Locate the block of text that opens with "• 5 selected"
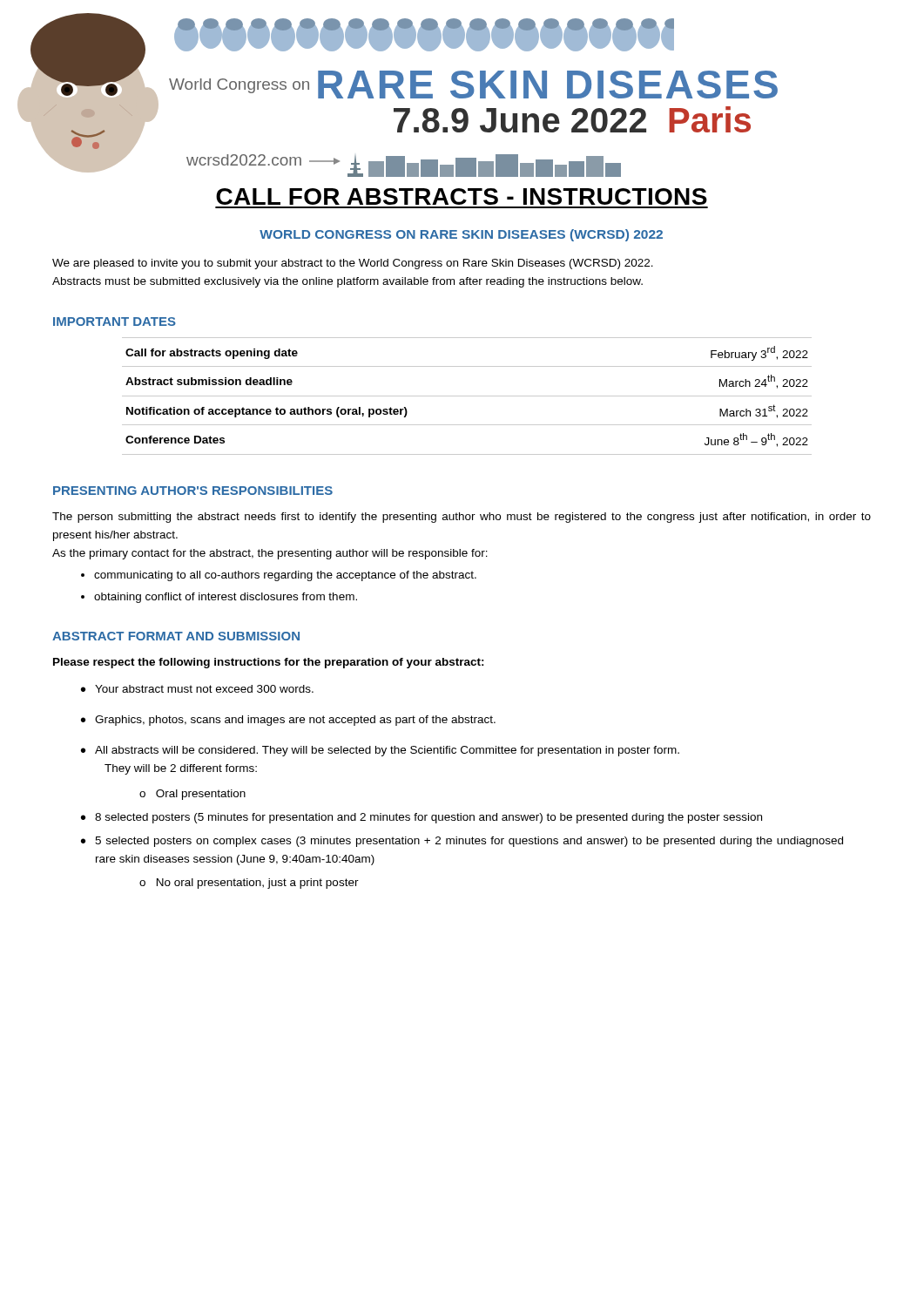The width and height of the screenshot is (924, 1307). click(462, 850)
